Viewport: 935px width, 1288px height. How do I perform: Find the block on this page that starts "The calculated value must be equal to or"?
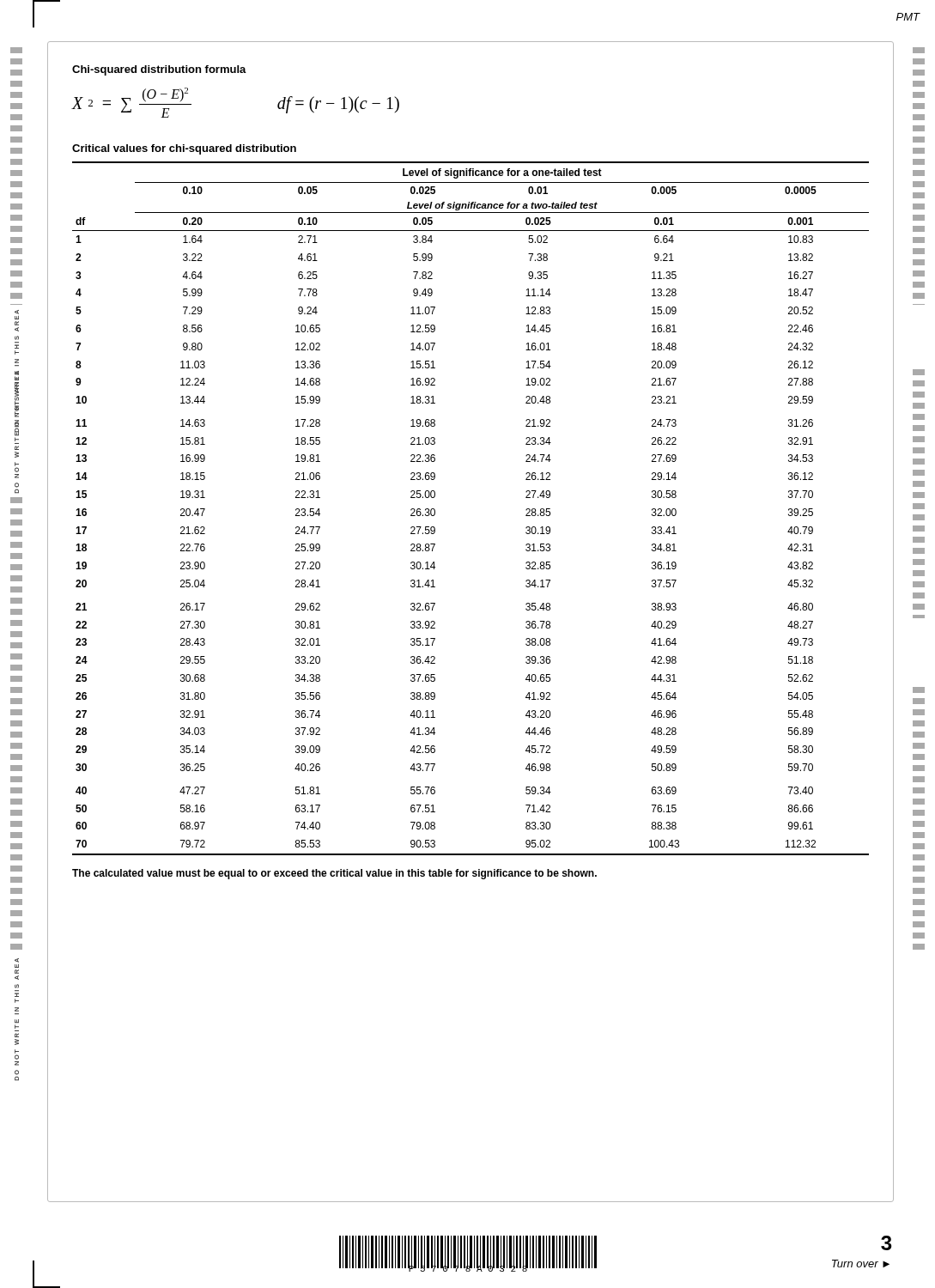[335, 873]
